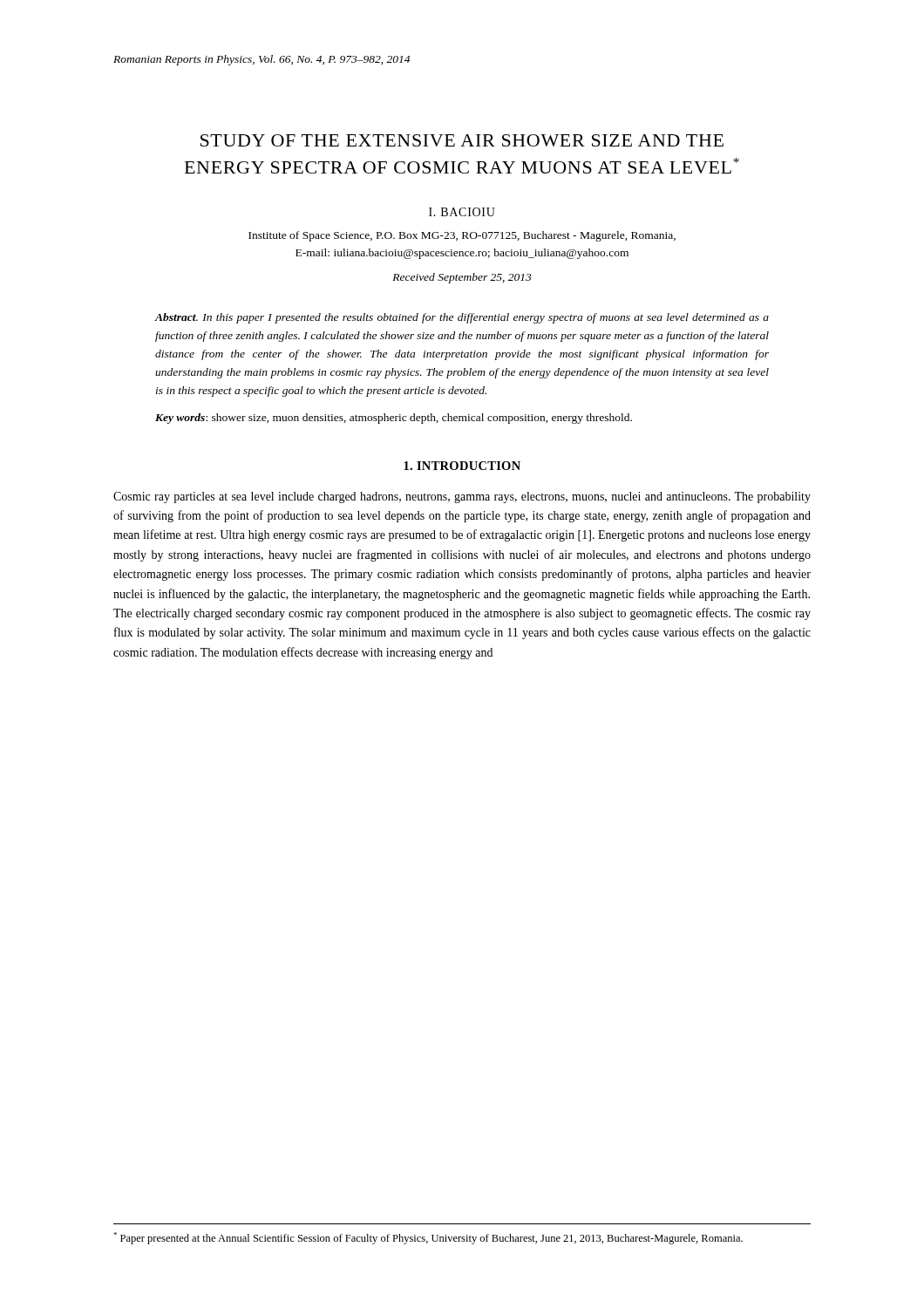924x1308 pixels.
Task: Click on the footnote that reads "Paper presented at the Annual Scientific"
Action: coord(428,1237)
